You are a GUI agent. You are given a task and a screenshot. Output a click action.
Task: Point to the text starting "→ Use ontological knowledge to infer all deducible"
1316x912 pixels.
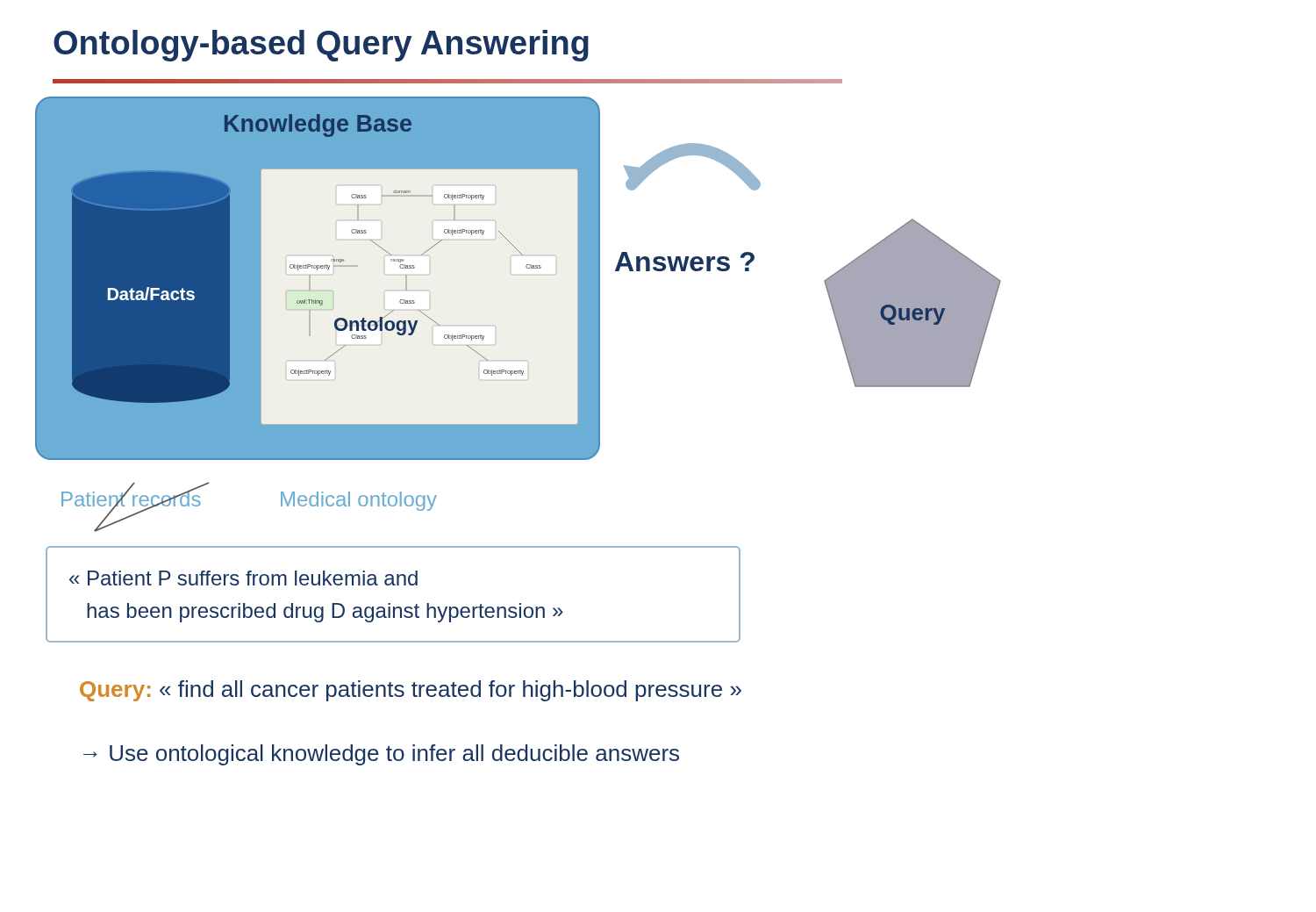379,753
